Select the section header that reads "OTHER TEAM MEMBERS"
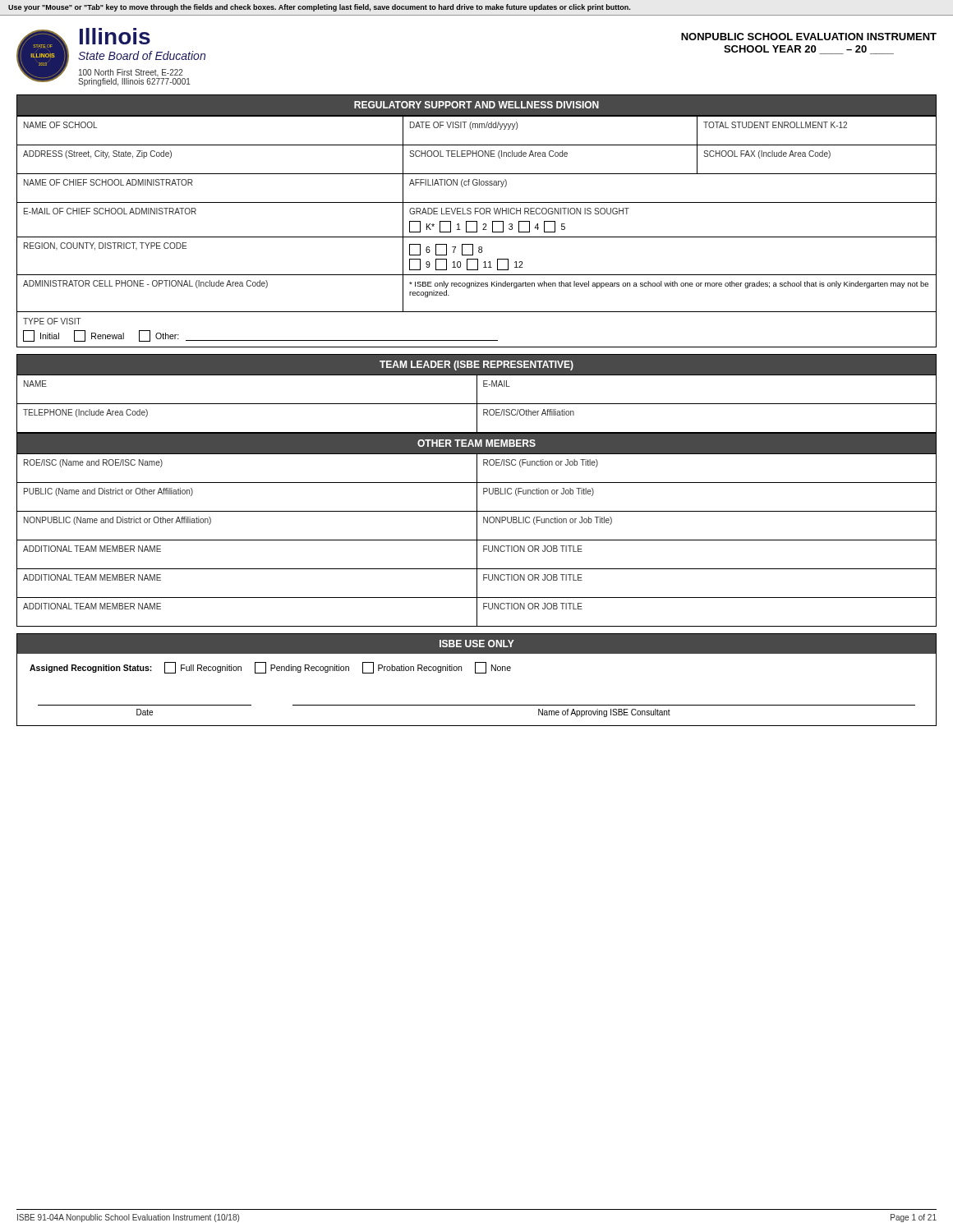Viewport: 953px width, 1232px height. point(476,444)
